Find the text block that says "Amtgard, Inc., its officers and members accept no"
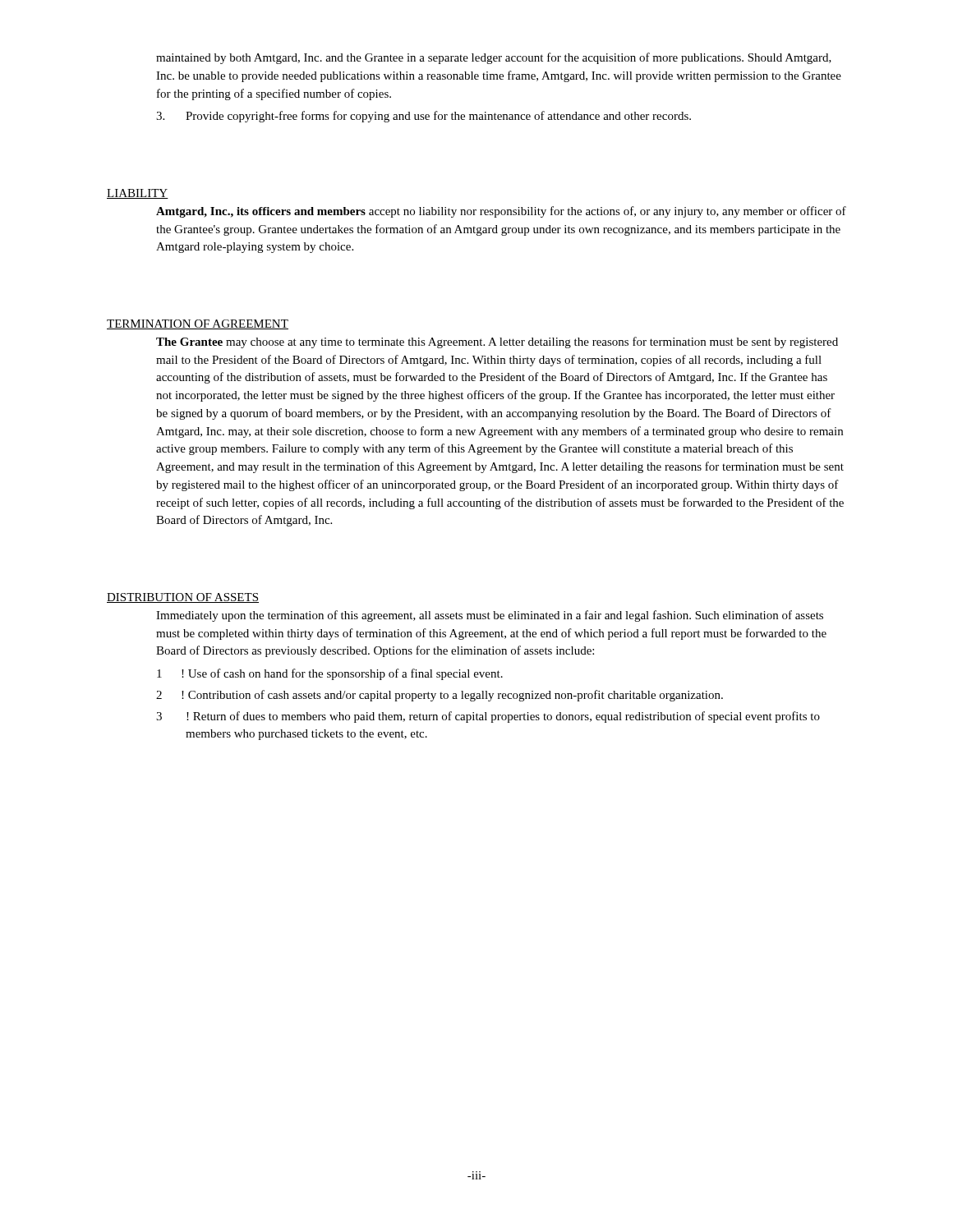Image resolution: width=953 pixels, height=1232 pixels. [501, 229]
